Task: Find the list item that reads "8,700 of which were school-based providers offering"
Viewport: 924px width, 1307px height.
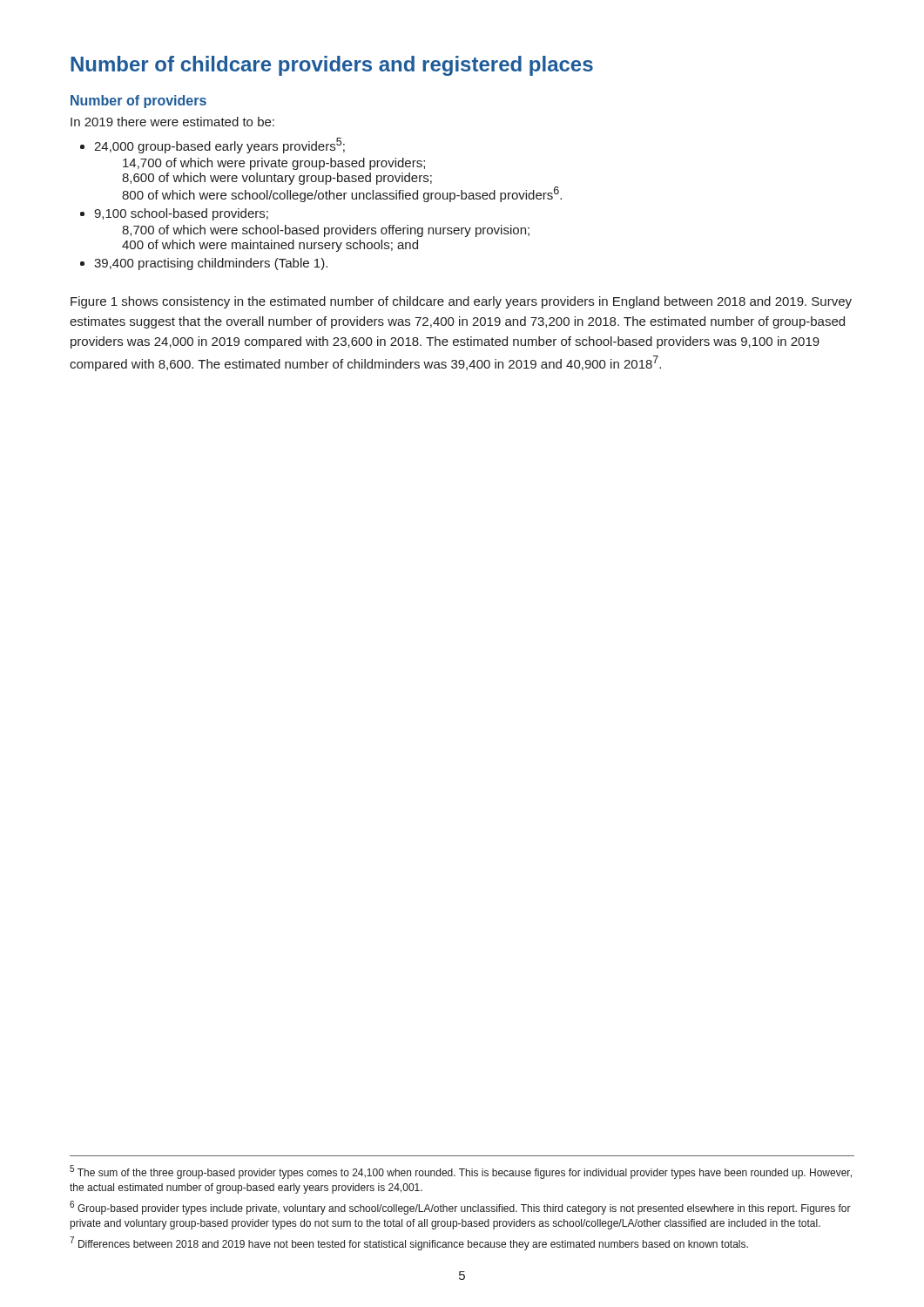Action: [x=488, y=229]
